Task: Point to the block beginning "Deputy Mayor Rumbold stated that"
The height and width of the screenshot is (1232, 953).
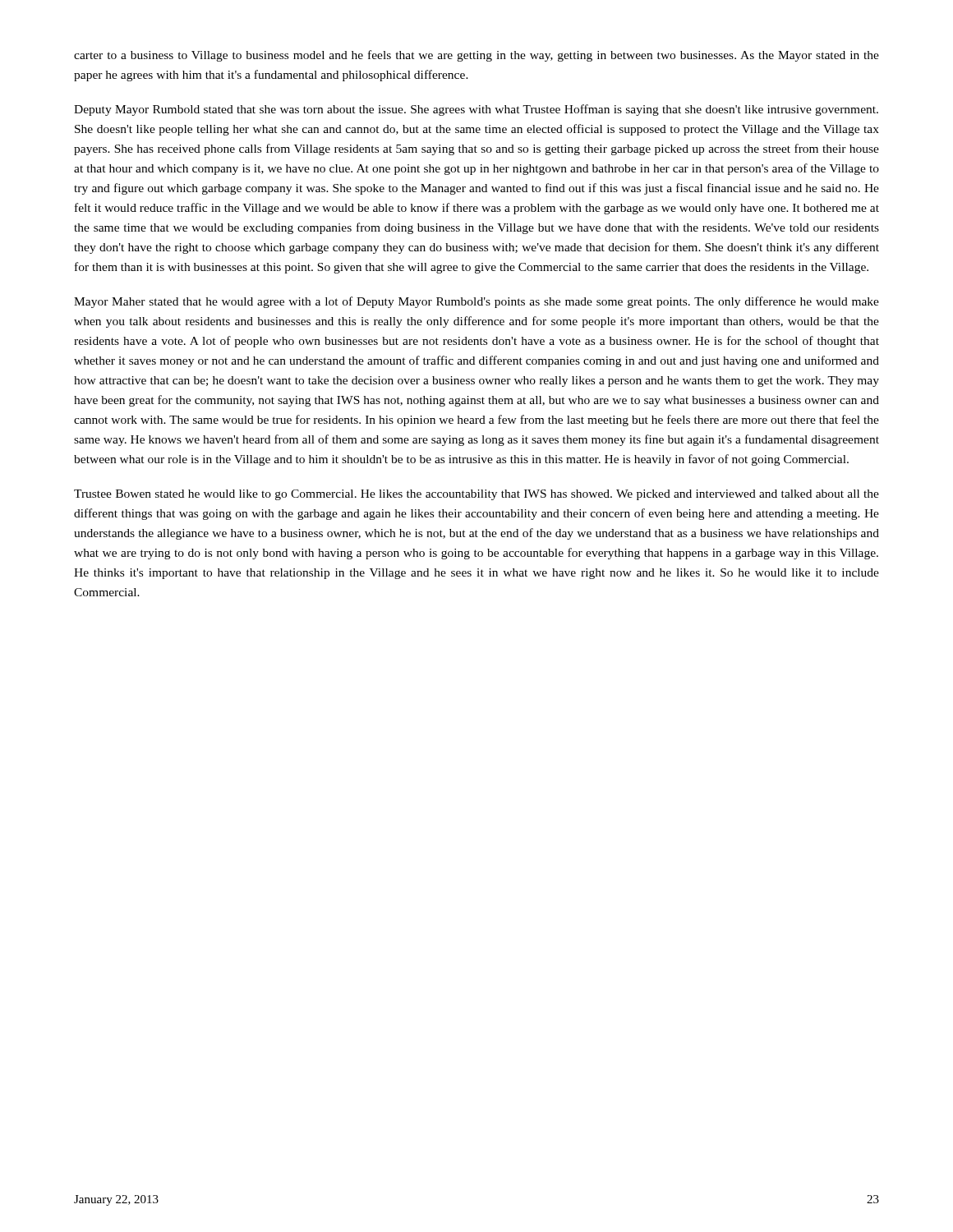Action: 476,188
